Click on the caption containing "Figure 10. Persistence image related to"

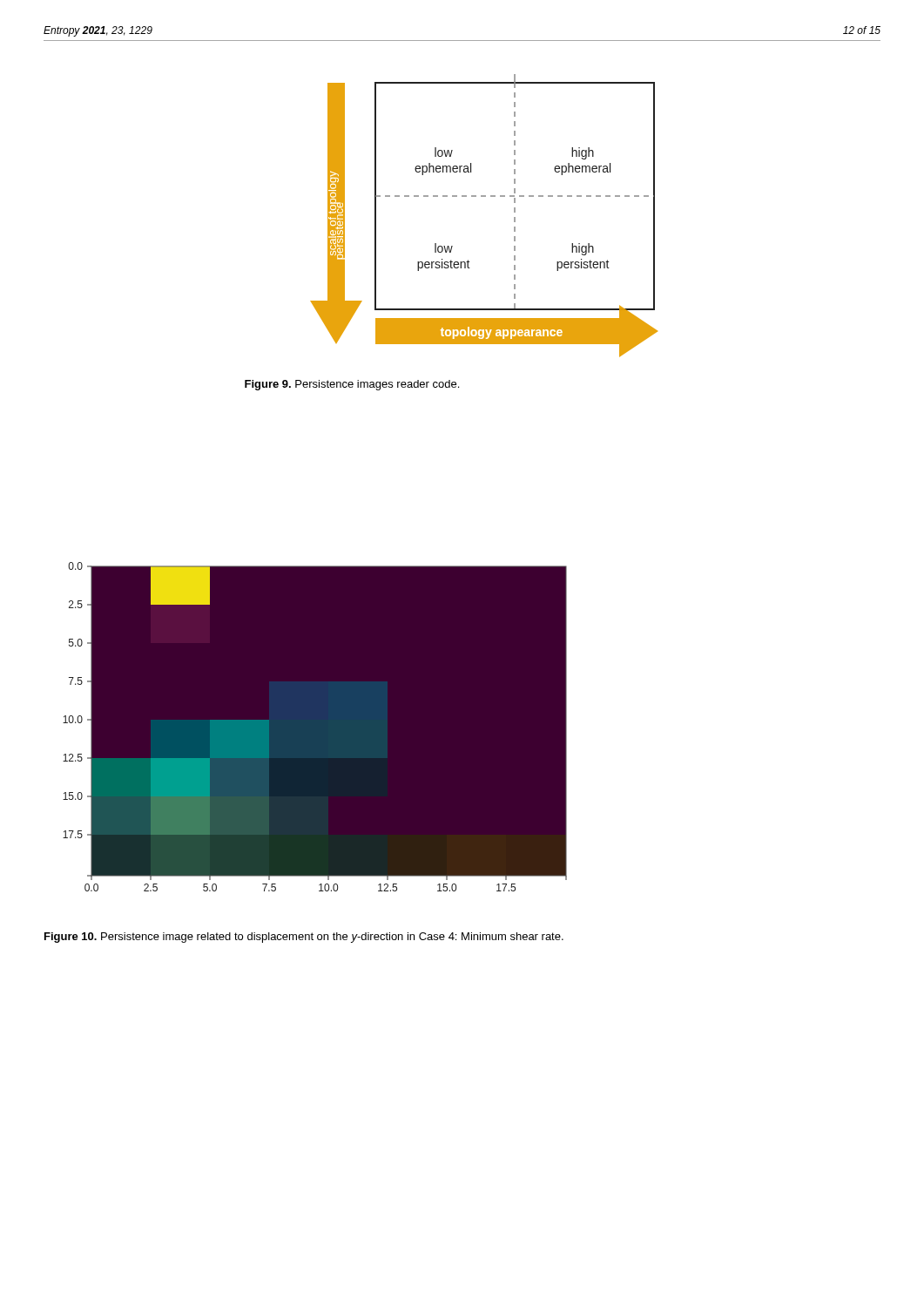pos(304,936)
